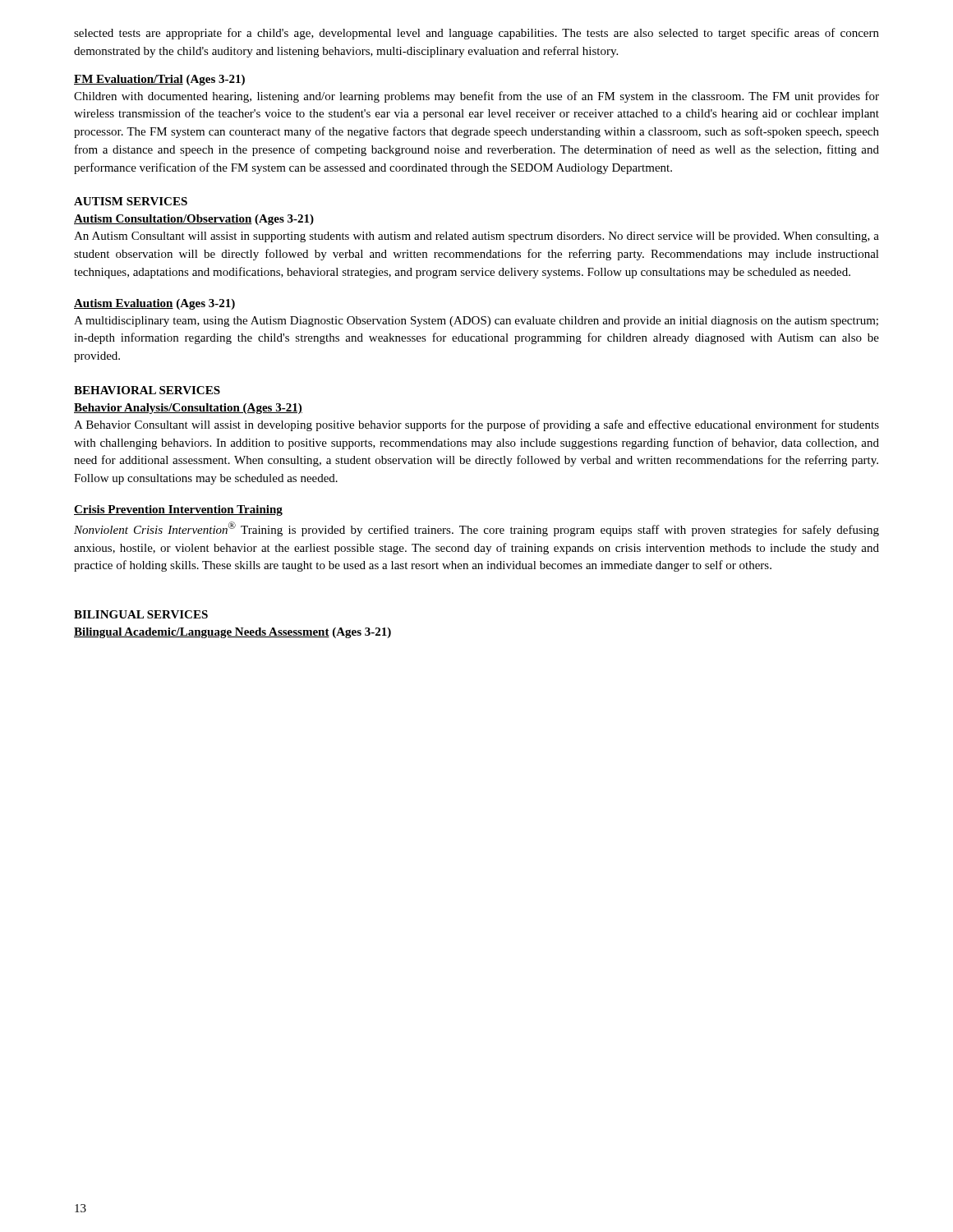
Task: Find the region starting "FM Evaluation/Trial (Ages 3-21)"
Action: [160, 78]
